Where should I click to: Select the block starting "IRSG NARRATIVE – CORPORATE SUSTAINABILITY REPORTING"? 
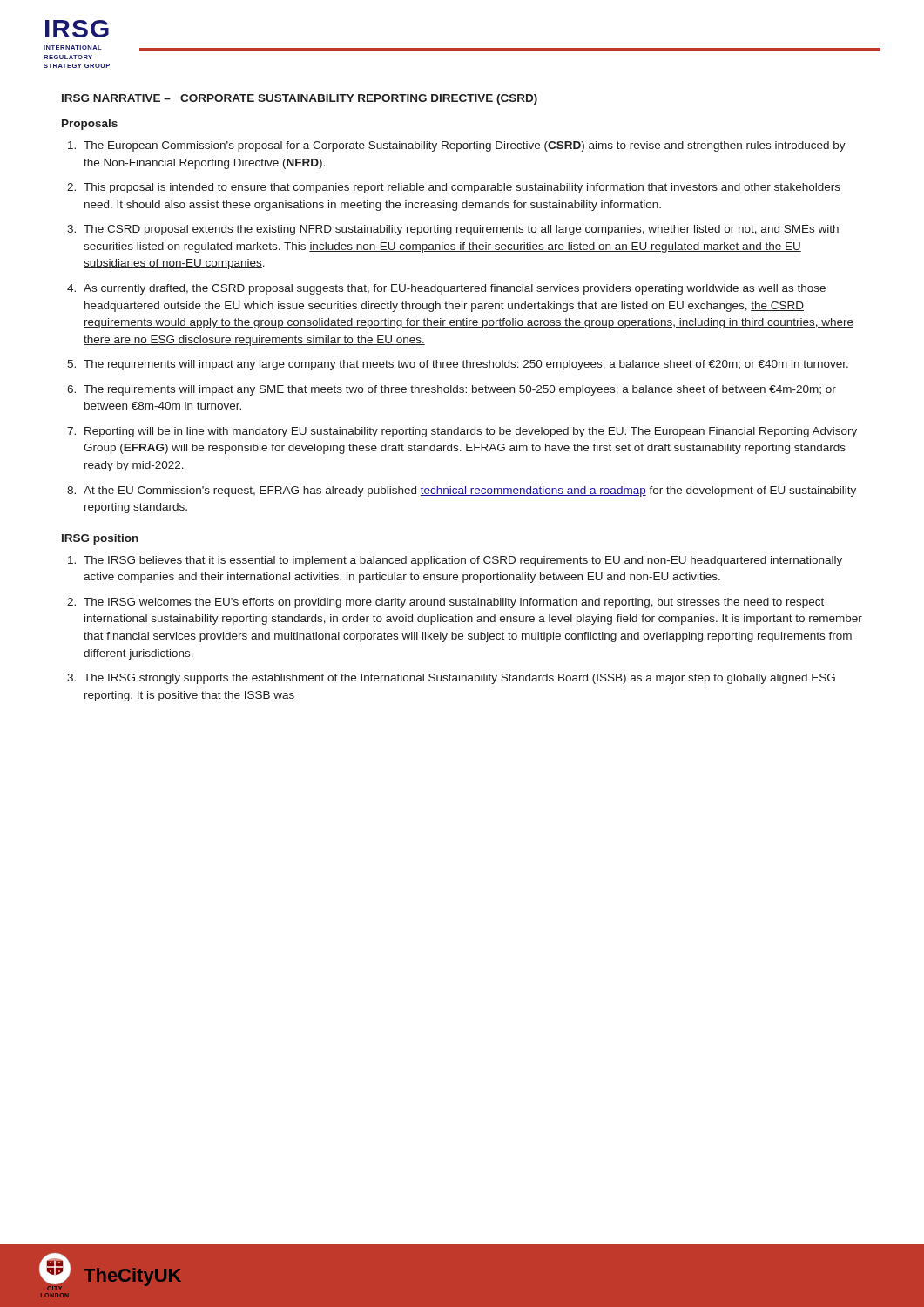(x=299, y=98)
